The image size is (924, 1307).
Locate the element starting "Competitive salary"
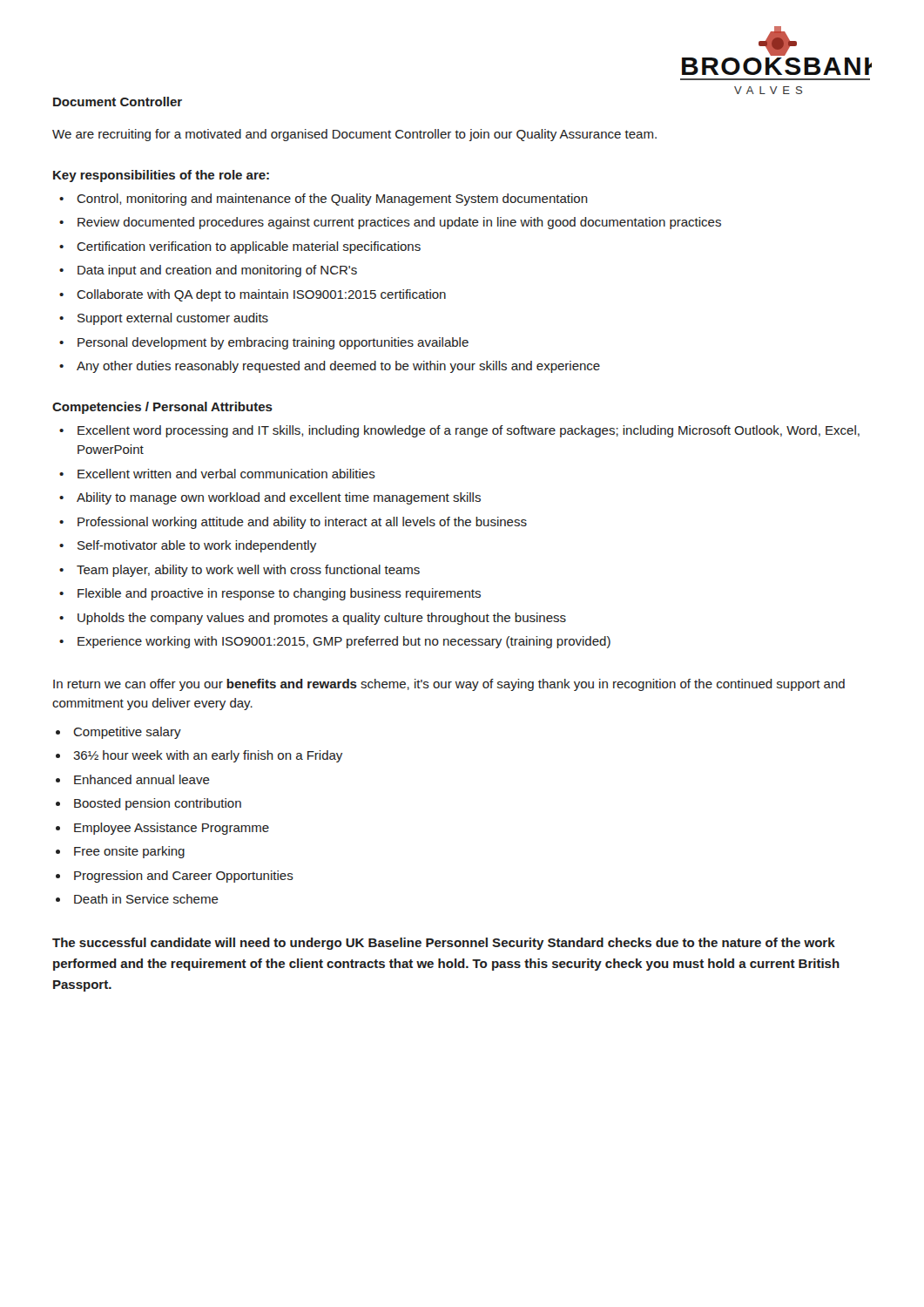tap(127, 731)
